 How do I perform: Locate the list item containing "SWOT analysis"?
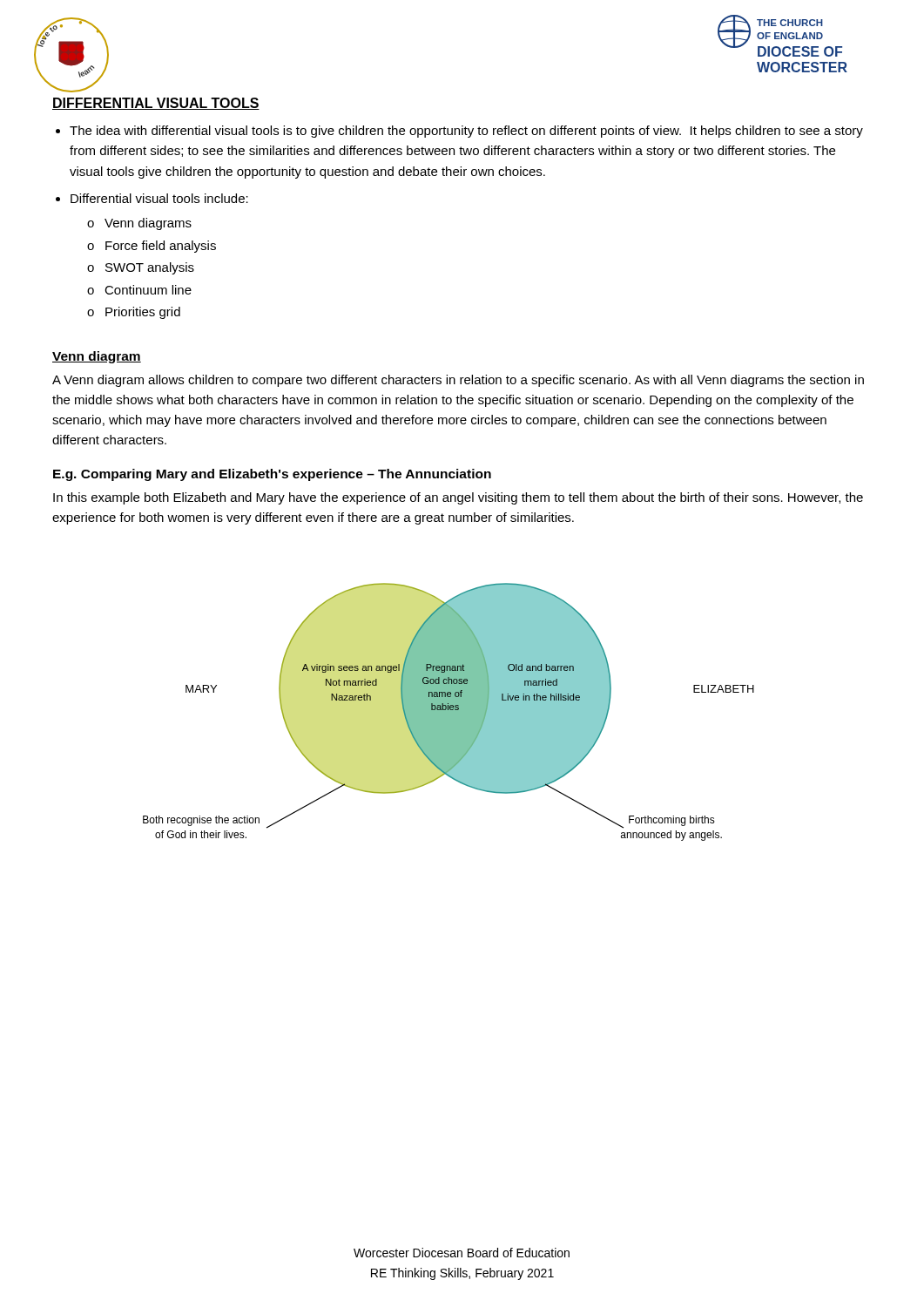149,267
